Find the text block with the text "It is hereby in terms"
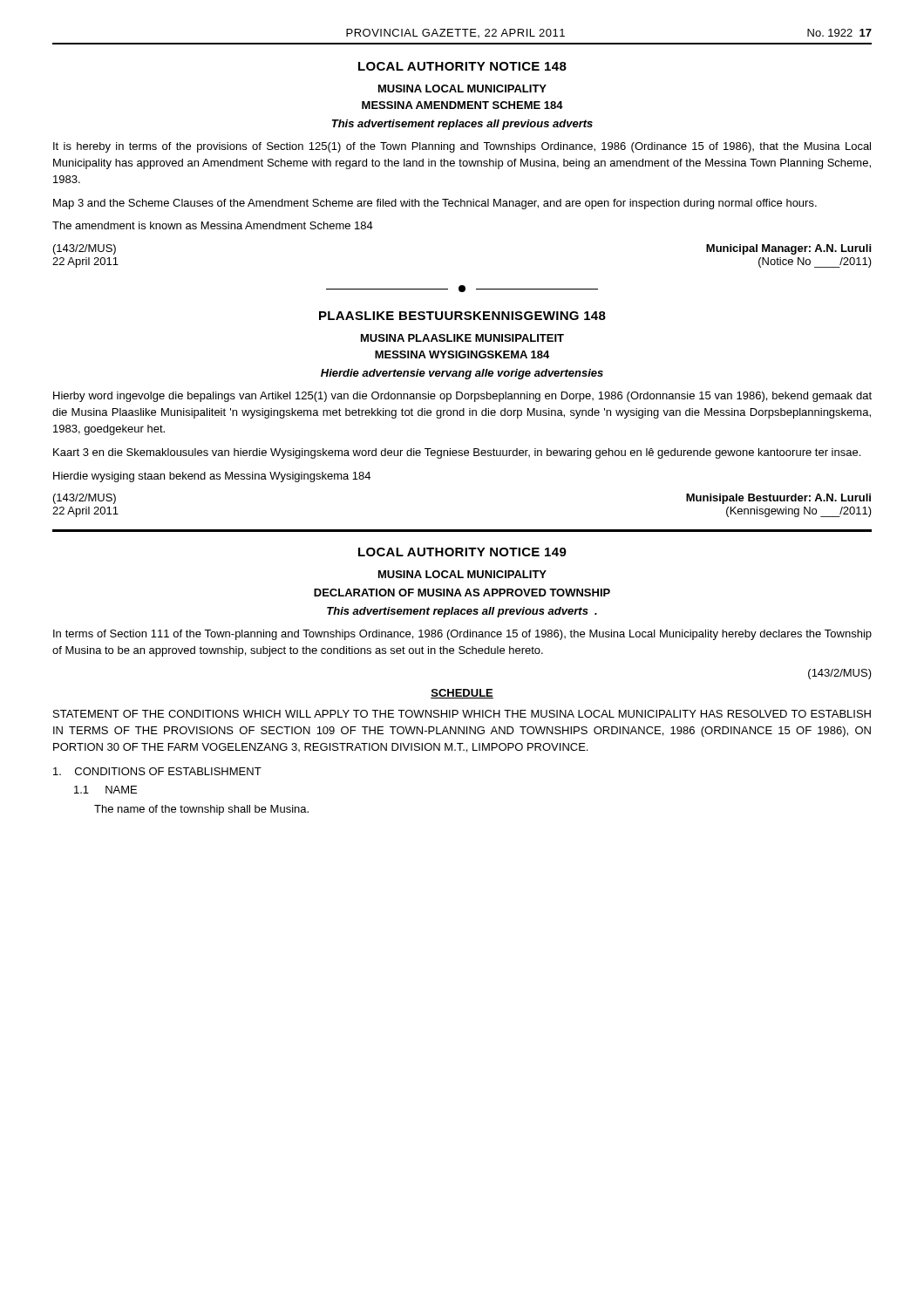The height and width of the screenshot is (1308, 924). click(x=462, y=163)
